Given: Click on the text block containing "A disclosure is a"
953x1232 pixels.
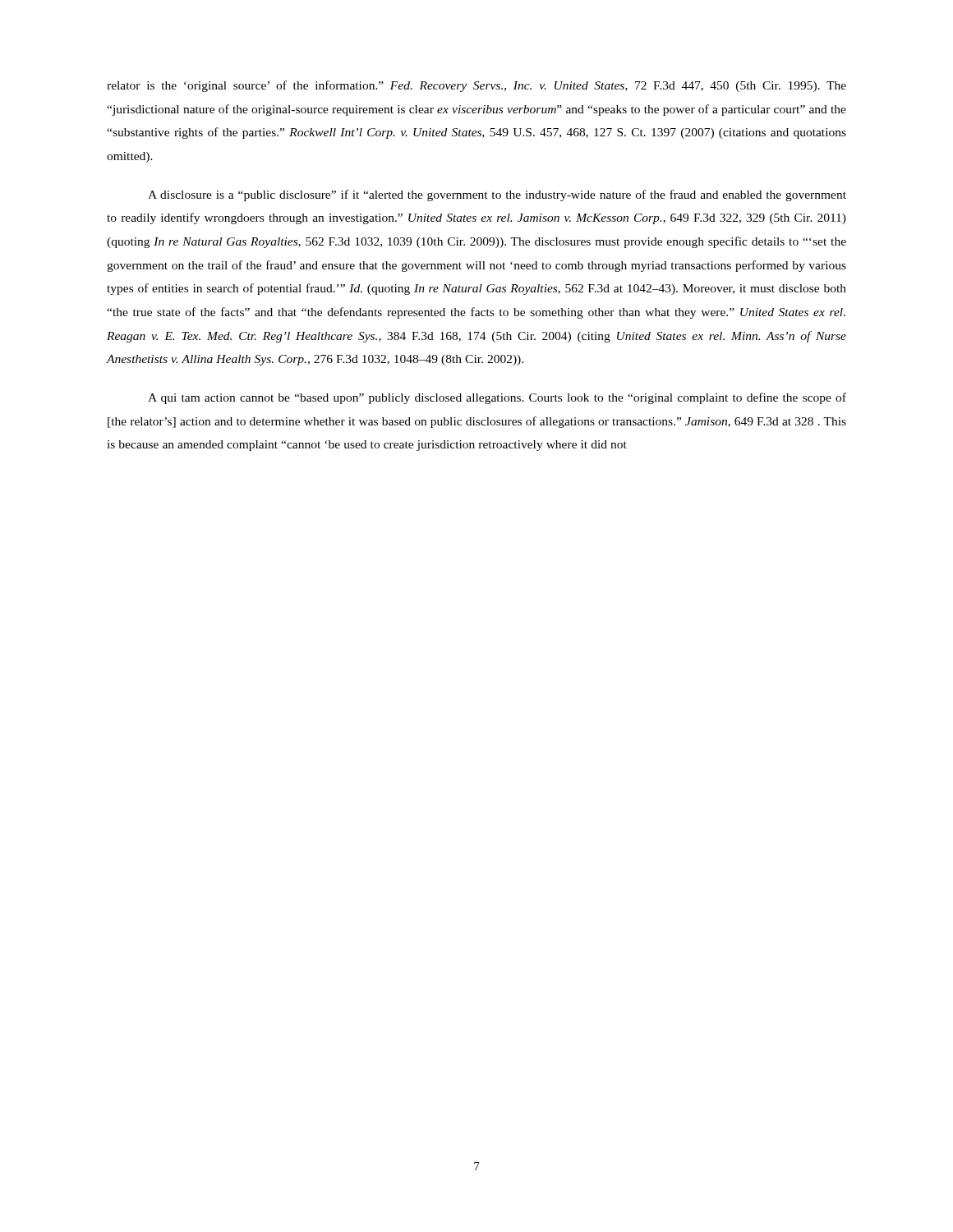Looking at the screenshot, I should pyautogui.click(x=476, y=276).
